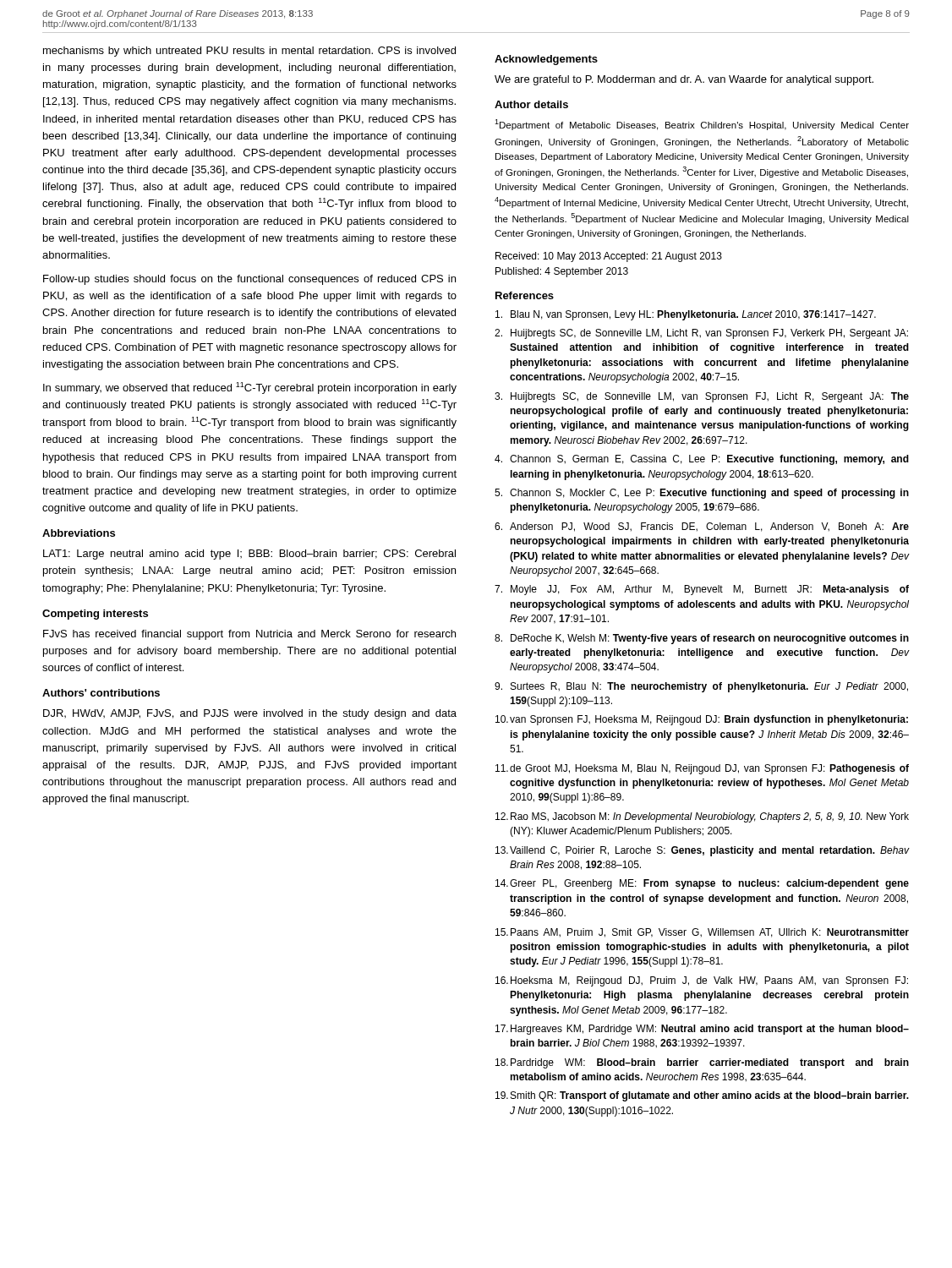Screen dimensions: 1268x952
Task: Point to the passage starting "Received: 10 May 2013 Accepted: 21"
Action: pos(702,263)
